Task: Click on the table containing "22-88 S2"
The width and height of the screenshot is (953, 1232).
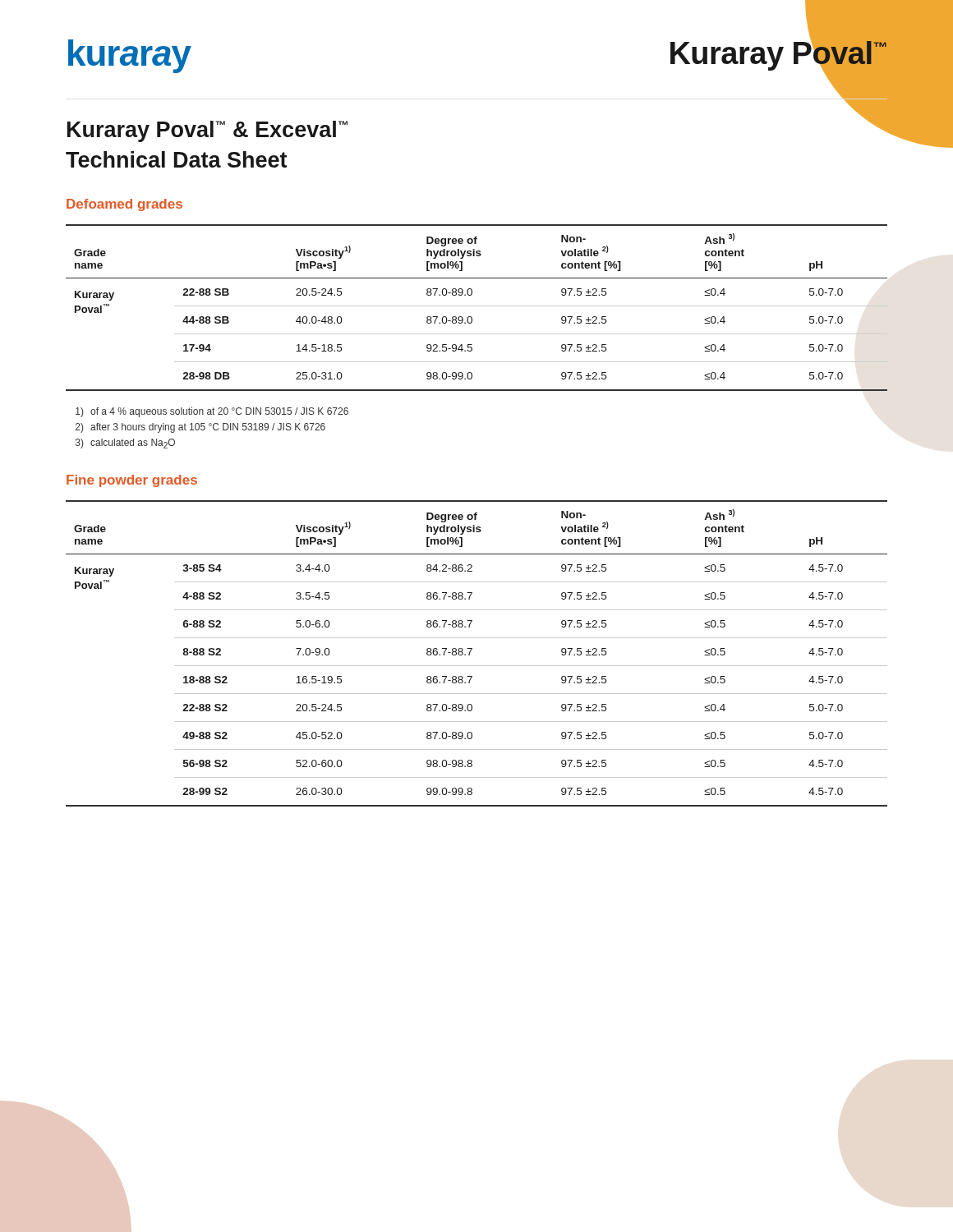Action: pyautogui.click(x=476, y=653)
